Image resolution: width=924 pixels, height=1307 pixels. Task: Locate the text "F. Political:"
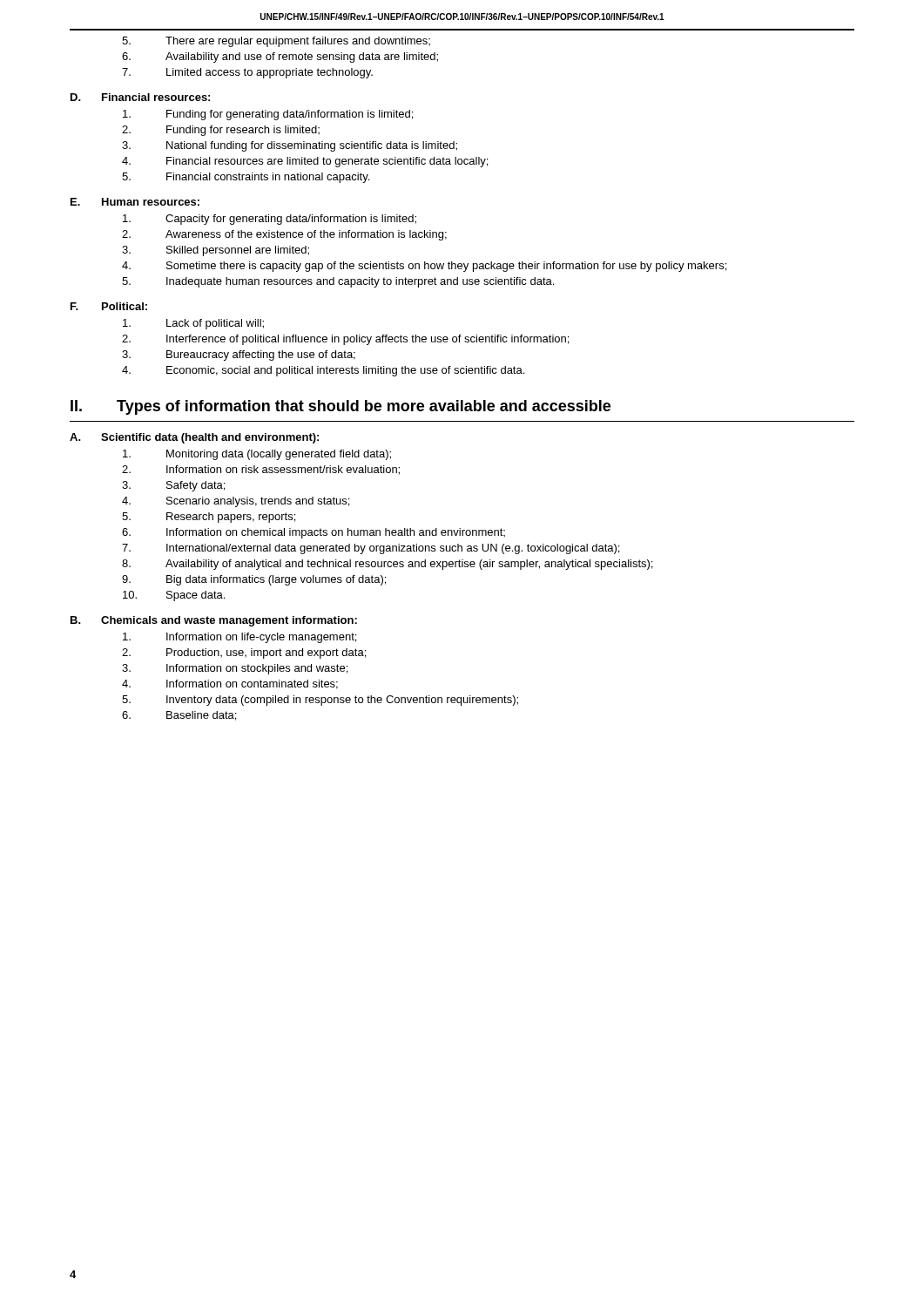pyautogui.click(x=109, y=306)
